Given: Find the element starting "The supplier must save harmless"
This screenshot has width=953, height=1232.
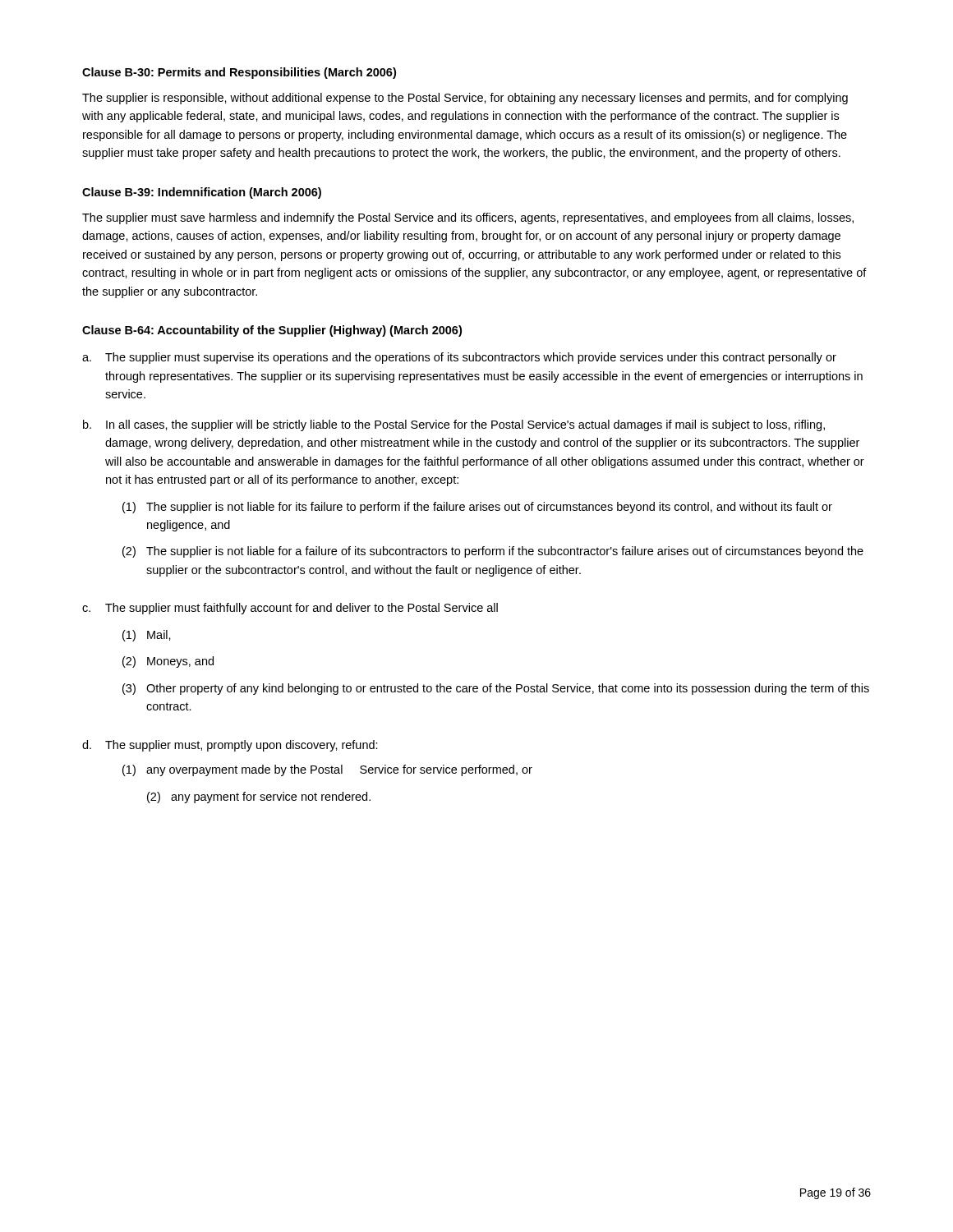Looking at the screenshot, I should click(x=474, y=254).
